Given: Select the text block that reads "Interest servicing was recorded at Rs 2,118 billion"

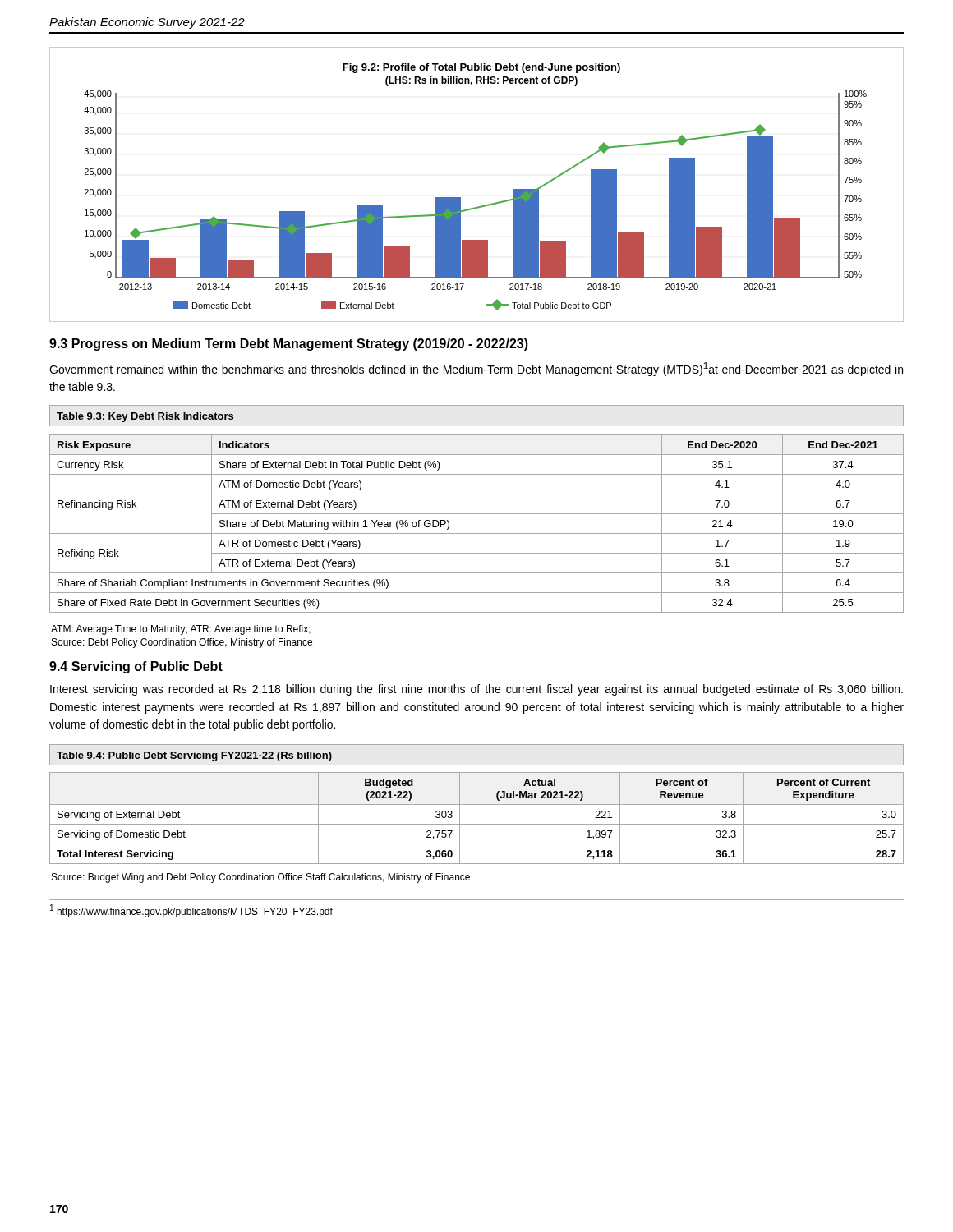Looking at the screenshot, I should [x=476, y=707].
